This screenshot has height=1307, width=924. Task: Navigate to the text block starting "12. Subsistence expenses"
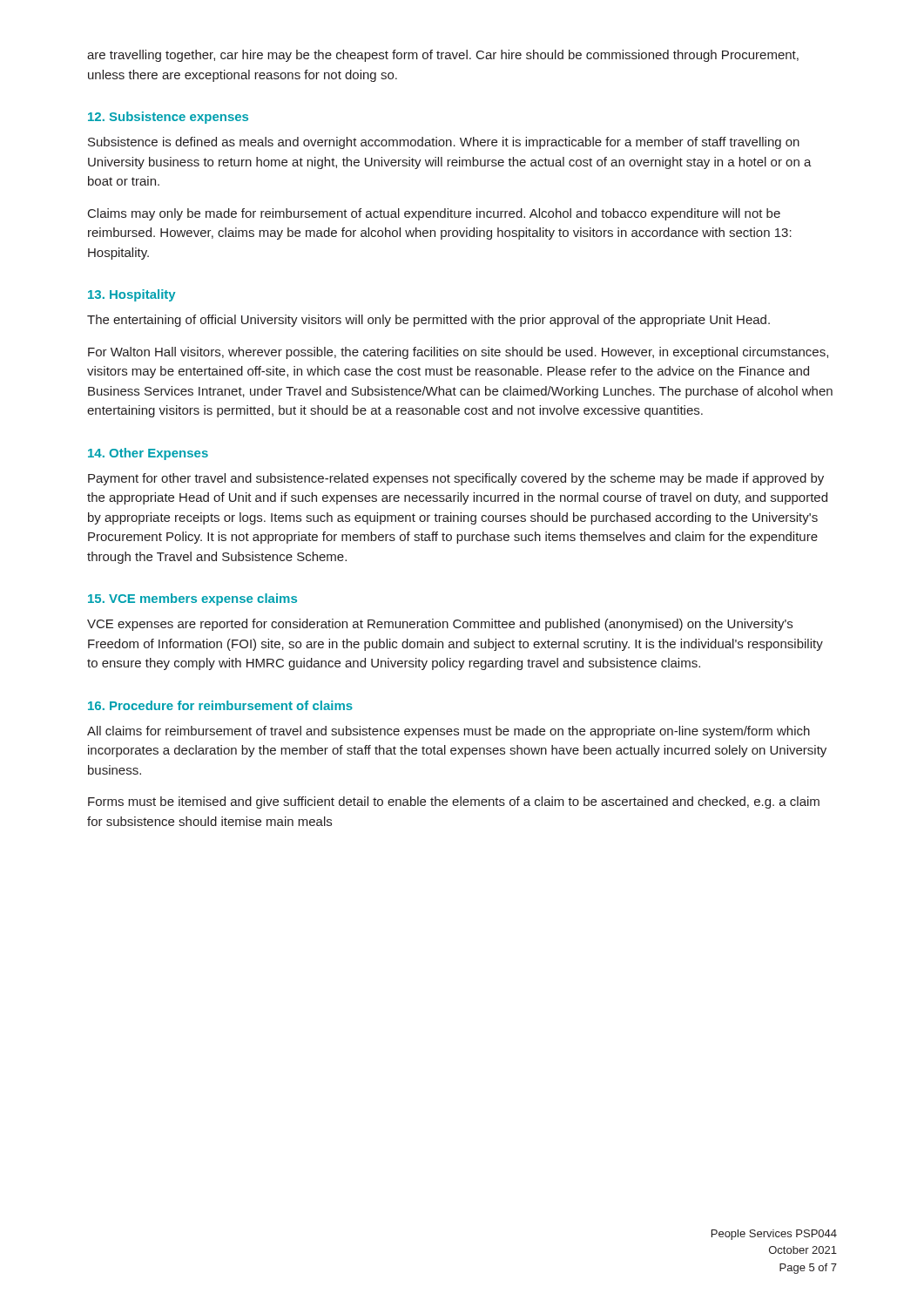(168, 116)
